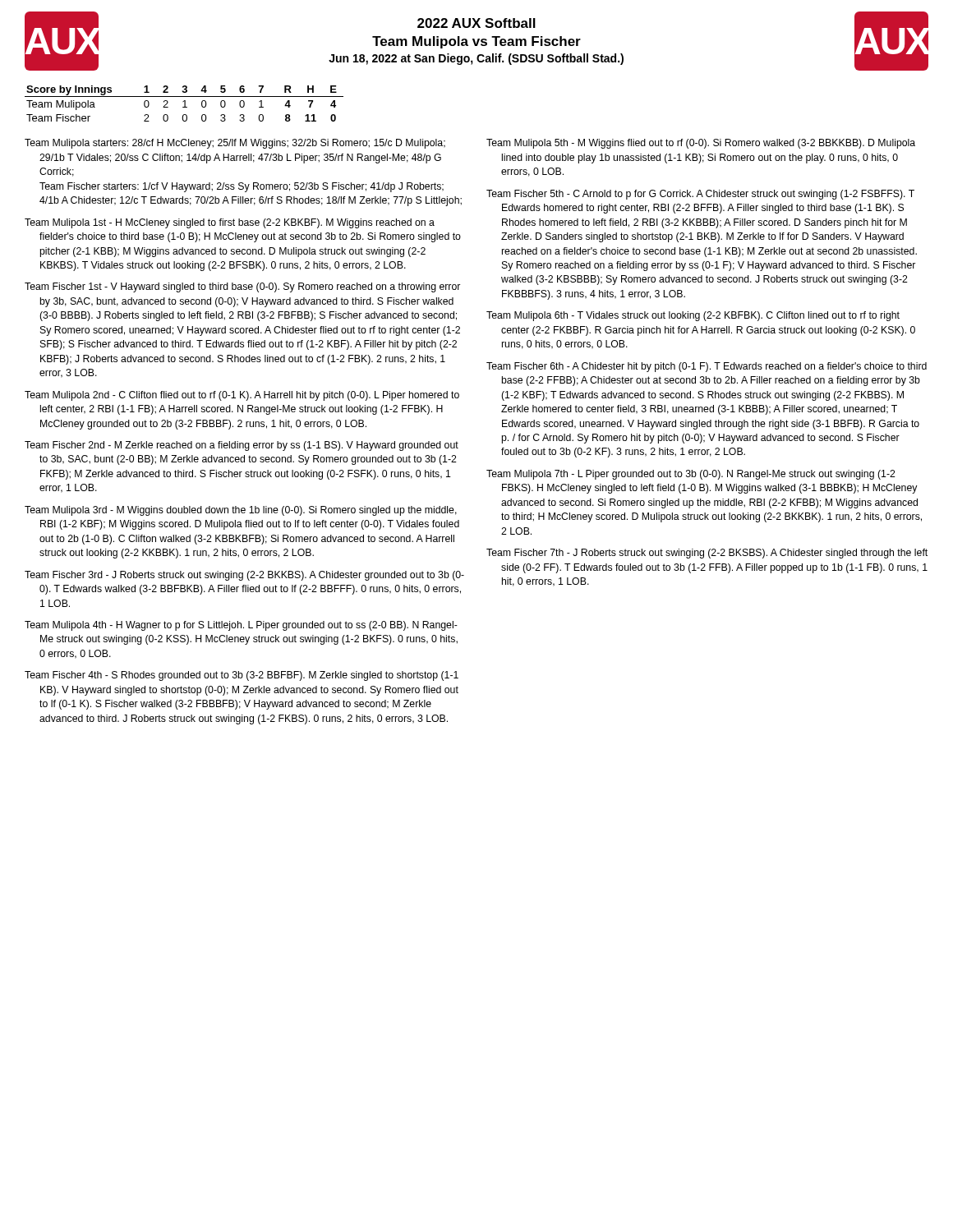The image size is (953, 1232).
Task: Find the element starting "Team Fischer 3rd -"
Action: (244, 589)
